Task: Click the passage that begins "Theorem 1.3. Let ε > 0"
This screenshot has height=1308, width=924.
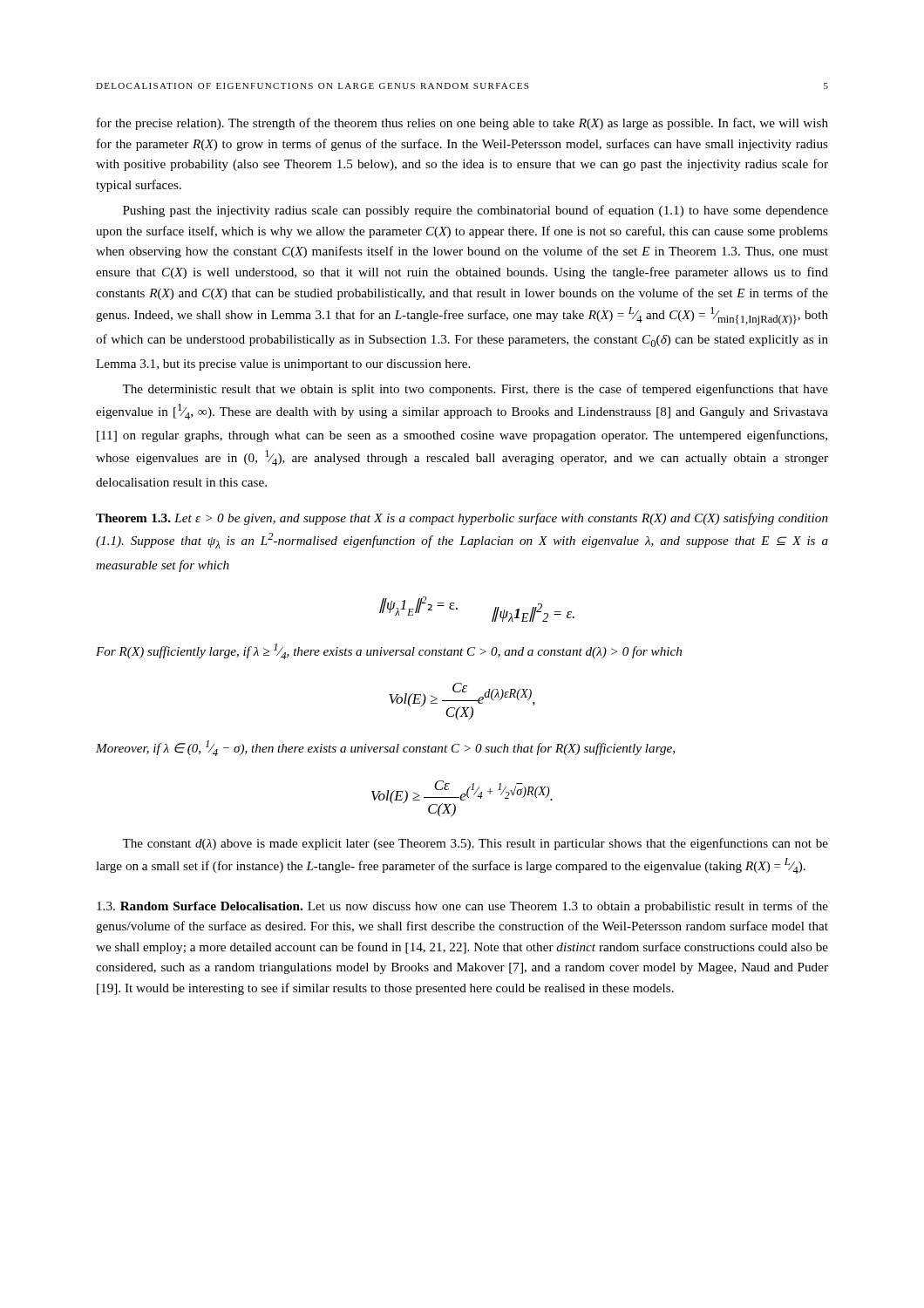Action: (x=462, y=541)
